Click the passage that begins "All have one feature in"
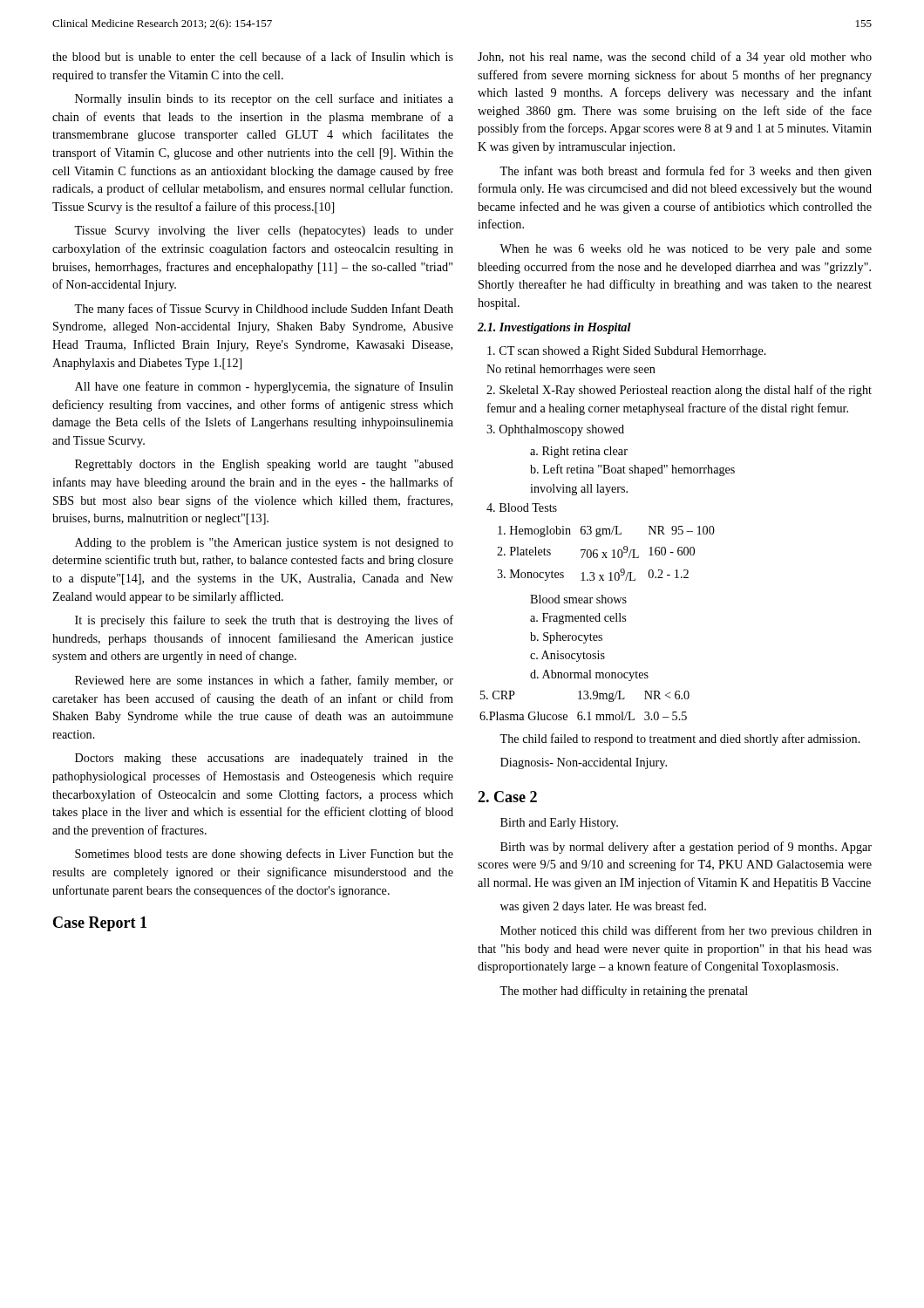 click(253, 414)
